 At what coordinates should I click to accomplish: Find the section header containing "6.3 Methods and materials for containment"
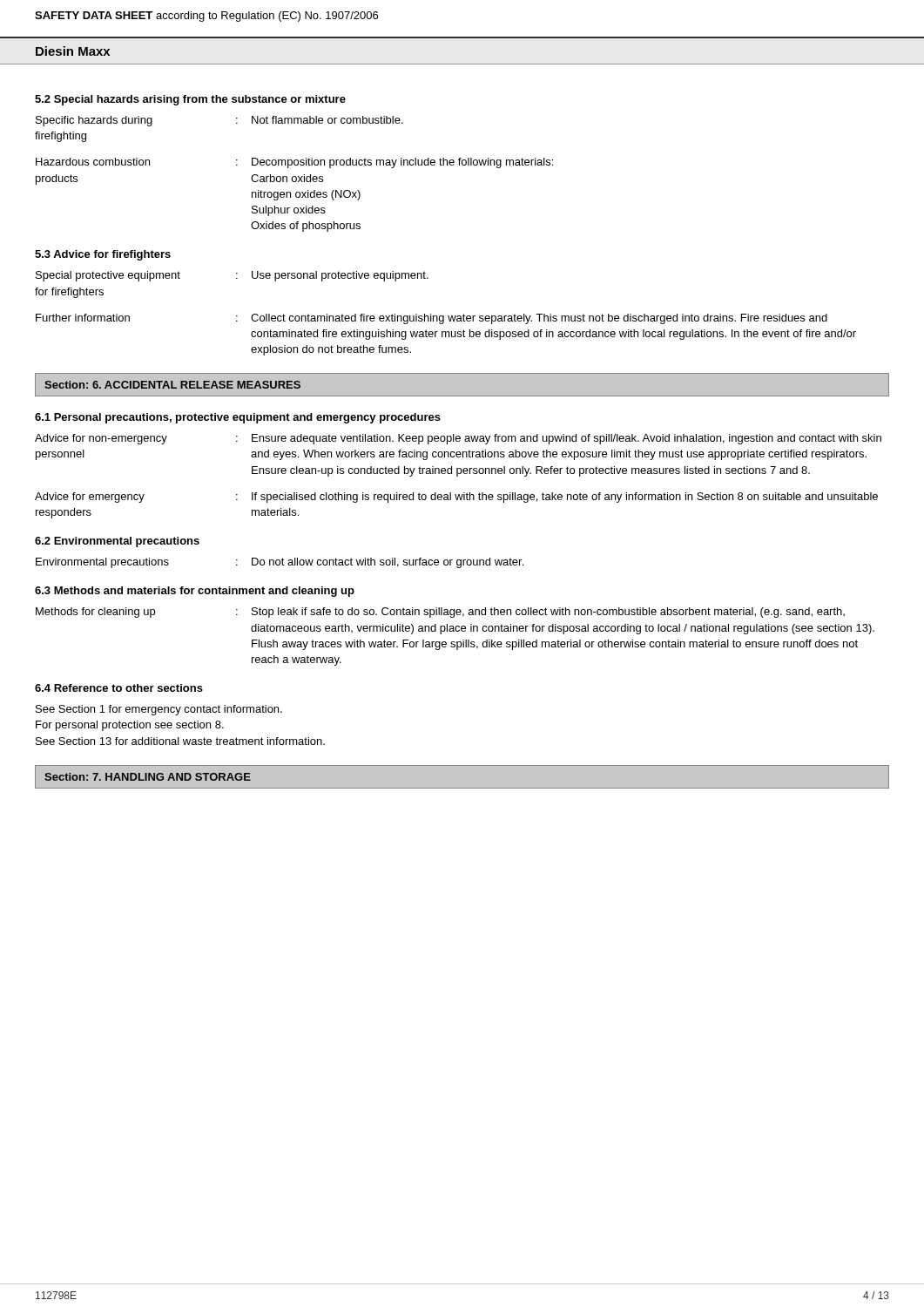tap(195, 591)
